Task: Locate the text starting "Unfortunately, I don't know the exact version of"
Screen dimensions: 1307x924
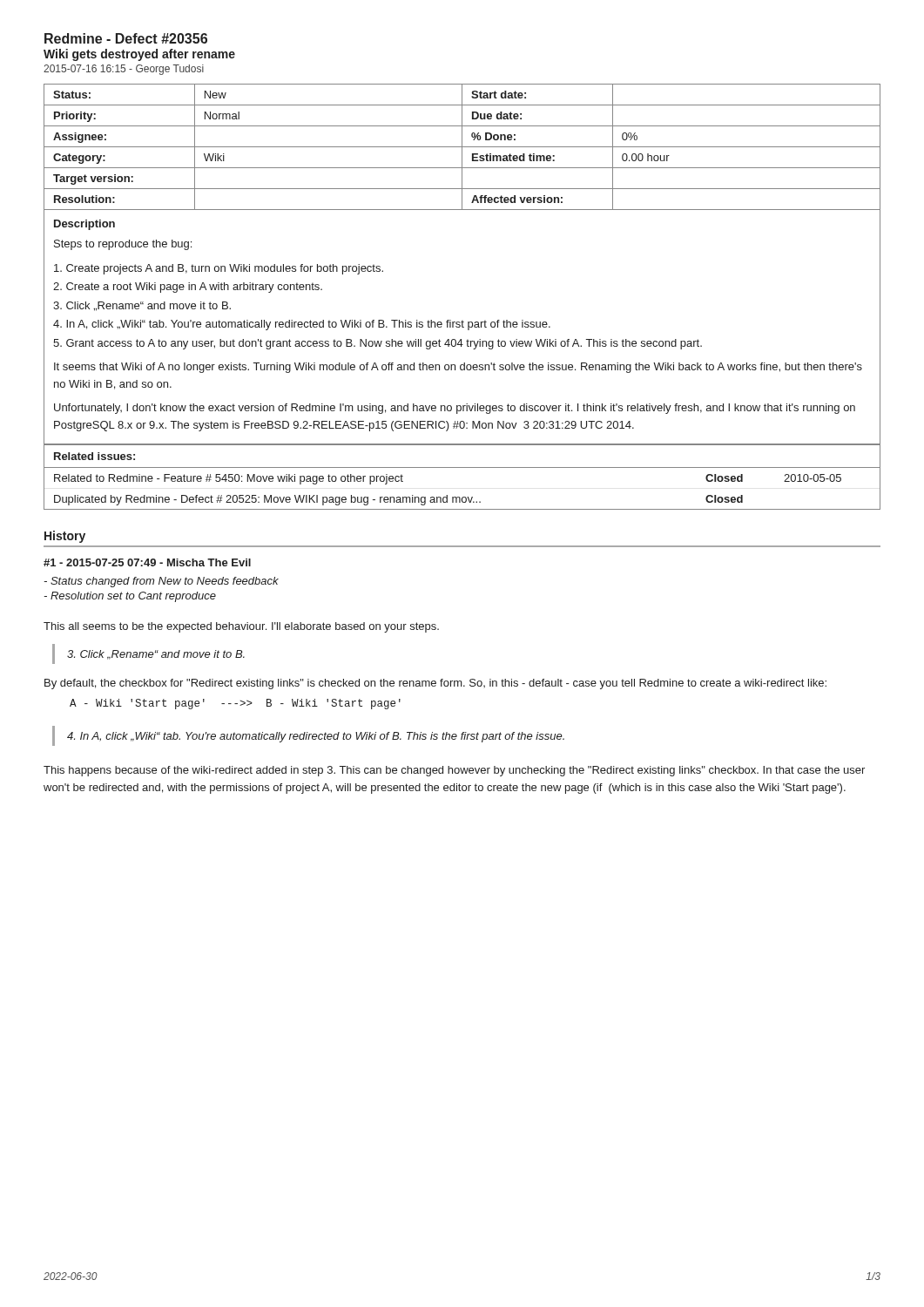Action: (x=454, y=416)
